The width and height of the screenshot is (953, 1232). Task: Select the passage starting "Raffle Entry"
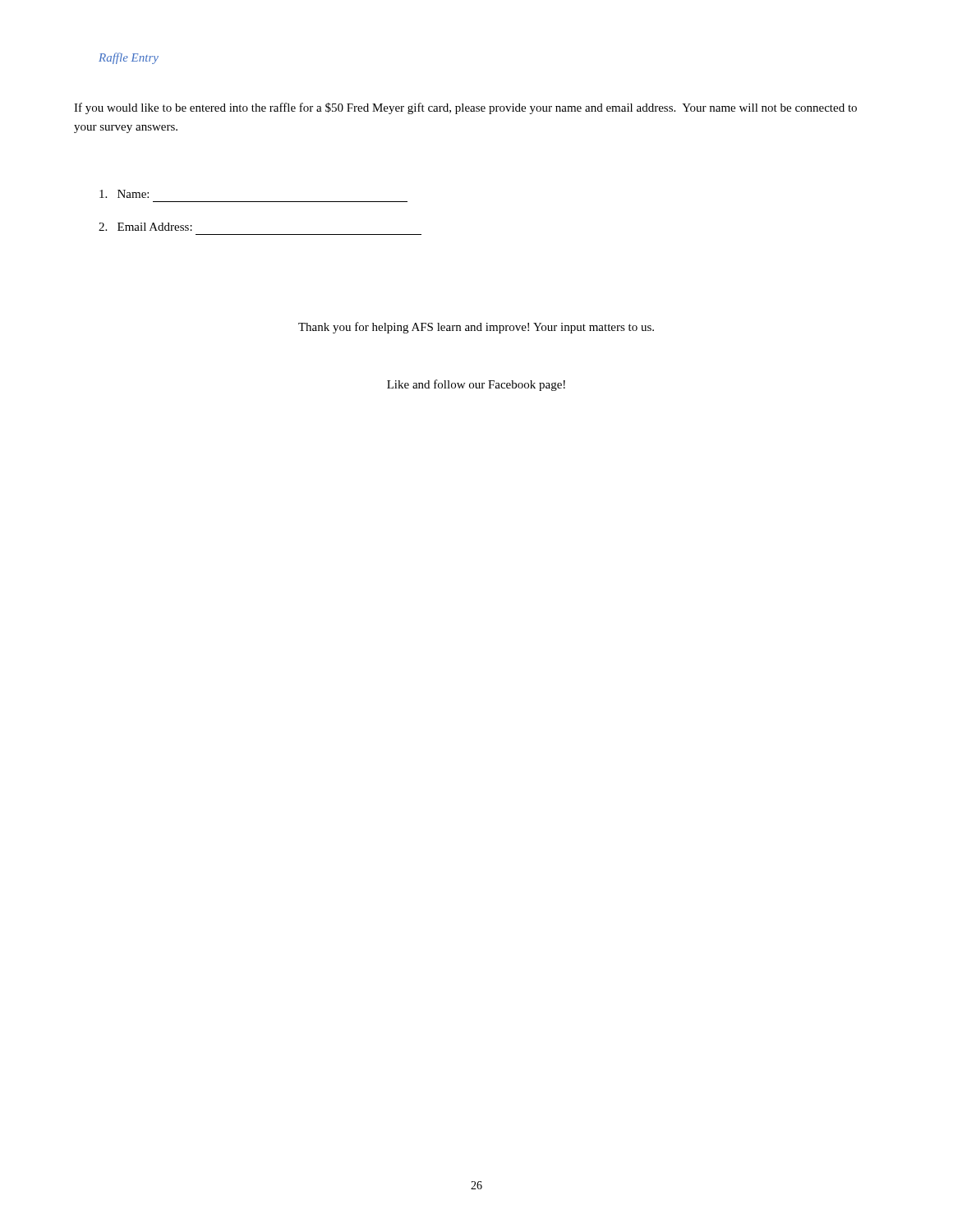[x=129, y=57]
